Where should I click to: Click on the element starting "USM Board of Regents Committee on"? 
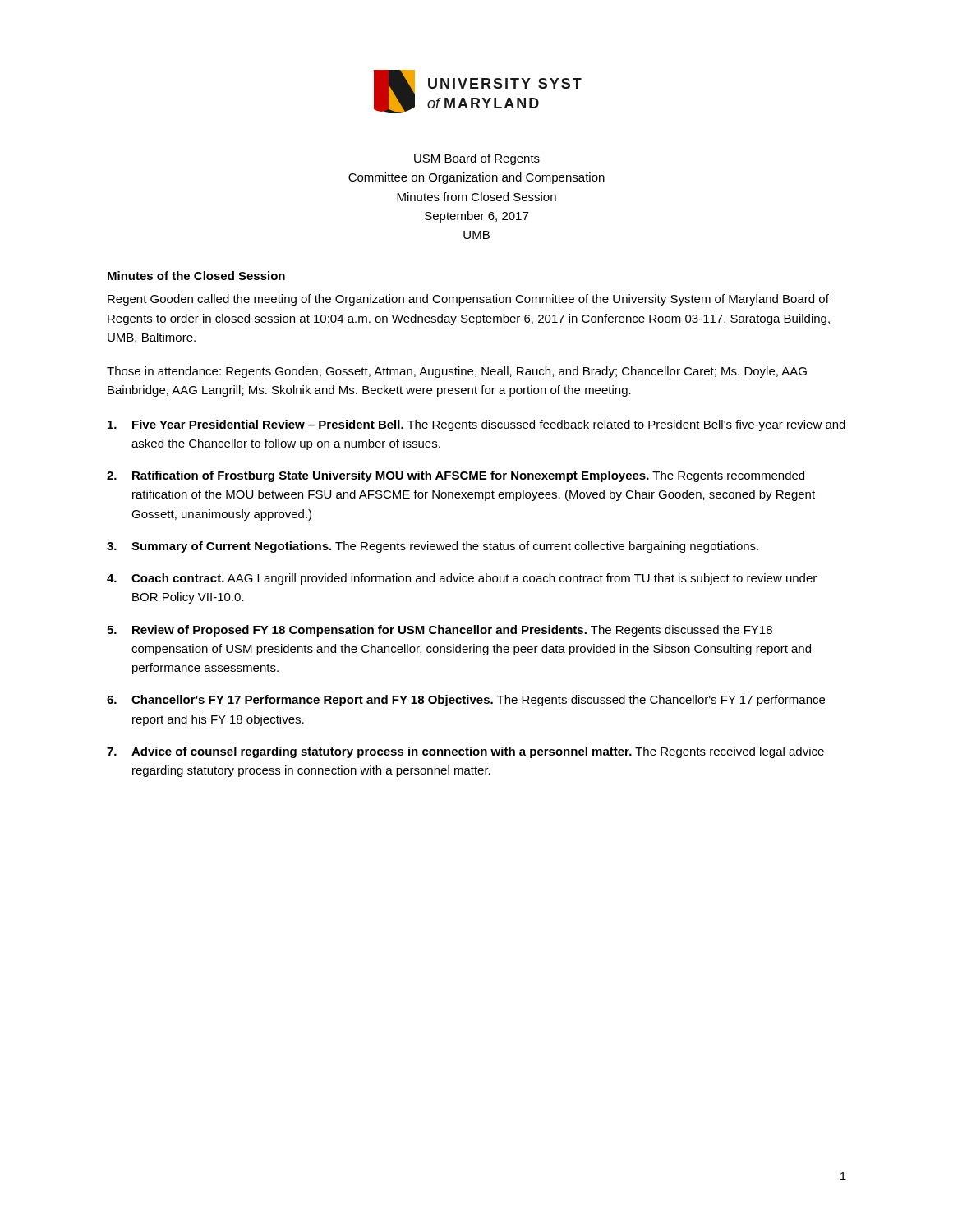pyautogui.click(x=476, y=196)
